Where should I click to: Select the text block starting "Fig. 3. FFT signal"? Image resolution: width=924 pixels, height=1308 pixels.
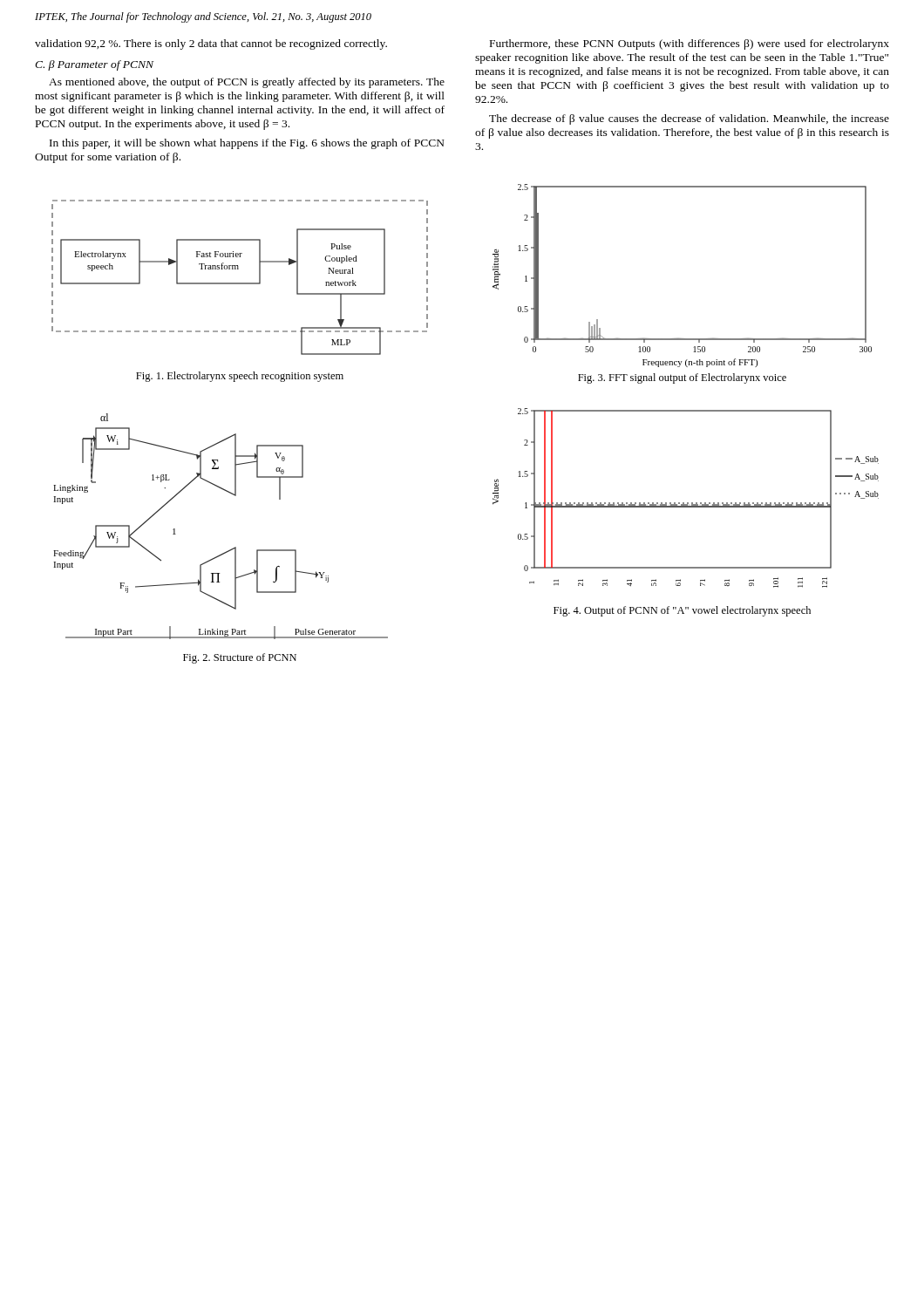tap(682, 378)
